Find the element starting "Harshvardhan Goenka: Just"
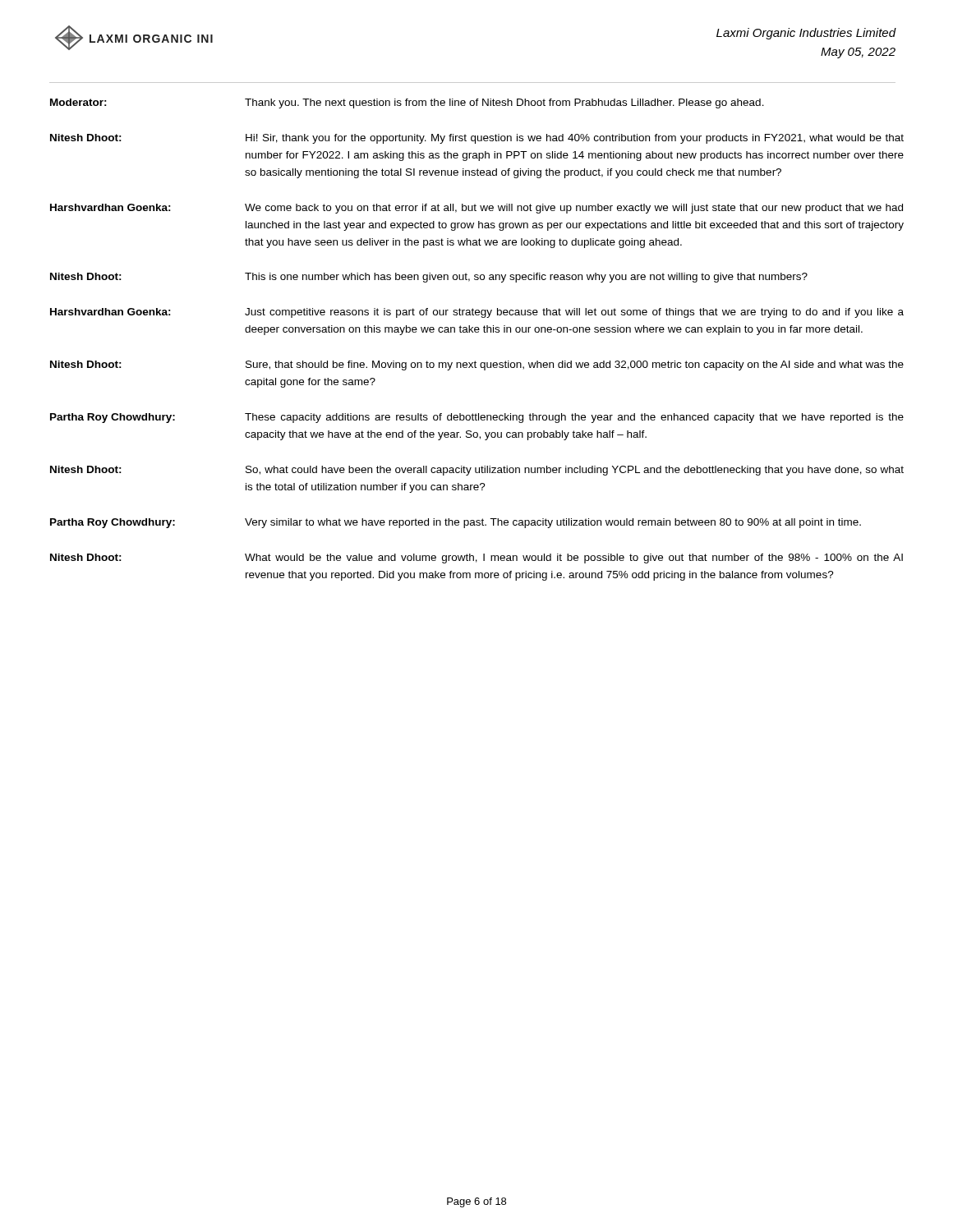 tap(476, 321)
